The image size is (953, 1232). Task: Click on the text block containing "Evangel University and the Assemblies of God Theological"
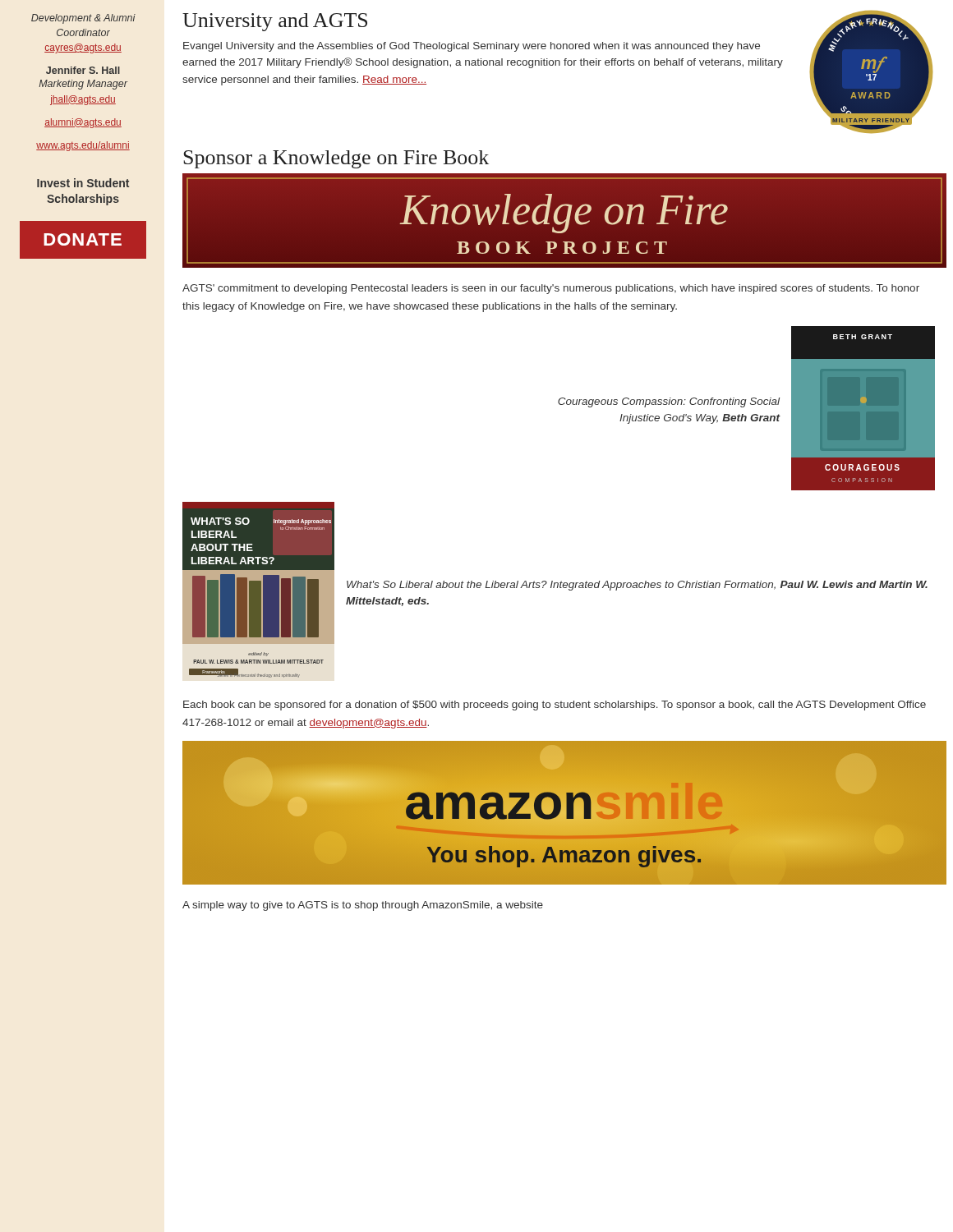[x=489, y=63]
